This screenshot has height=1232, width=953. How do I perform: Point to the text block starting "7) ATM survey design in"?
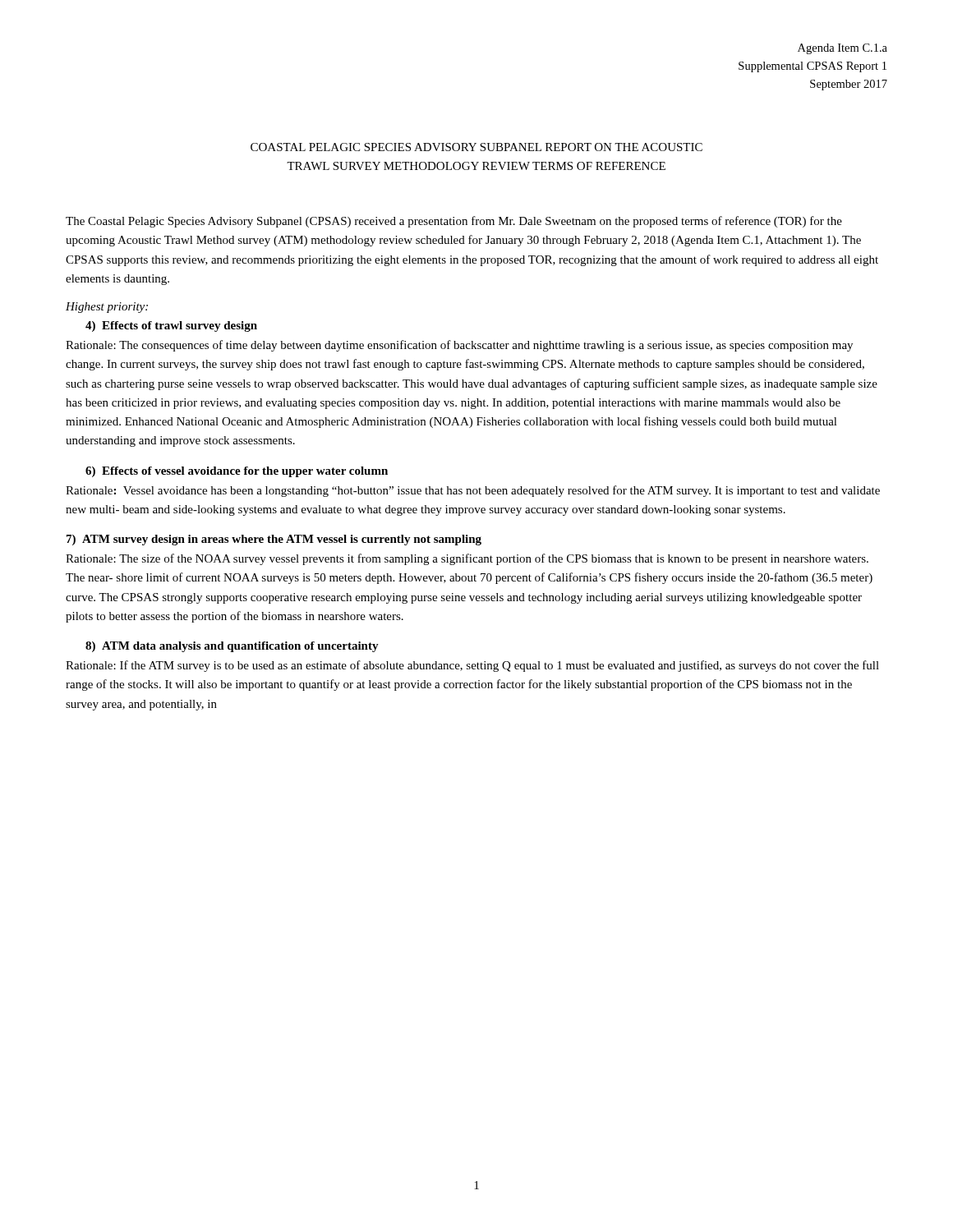pos(274,539)
